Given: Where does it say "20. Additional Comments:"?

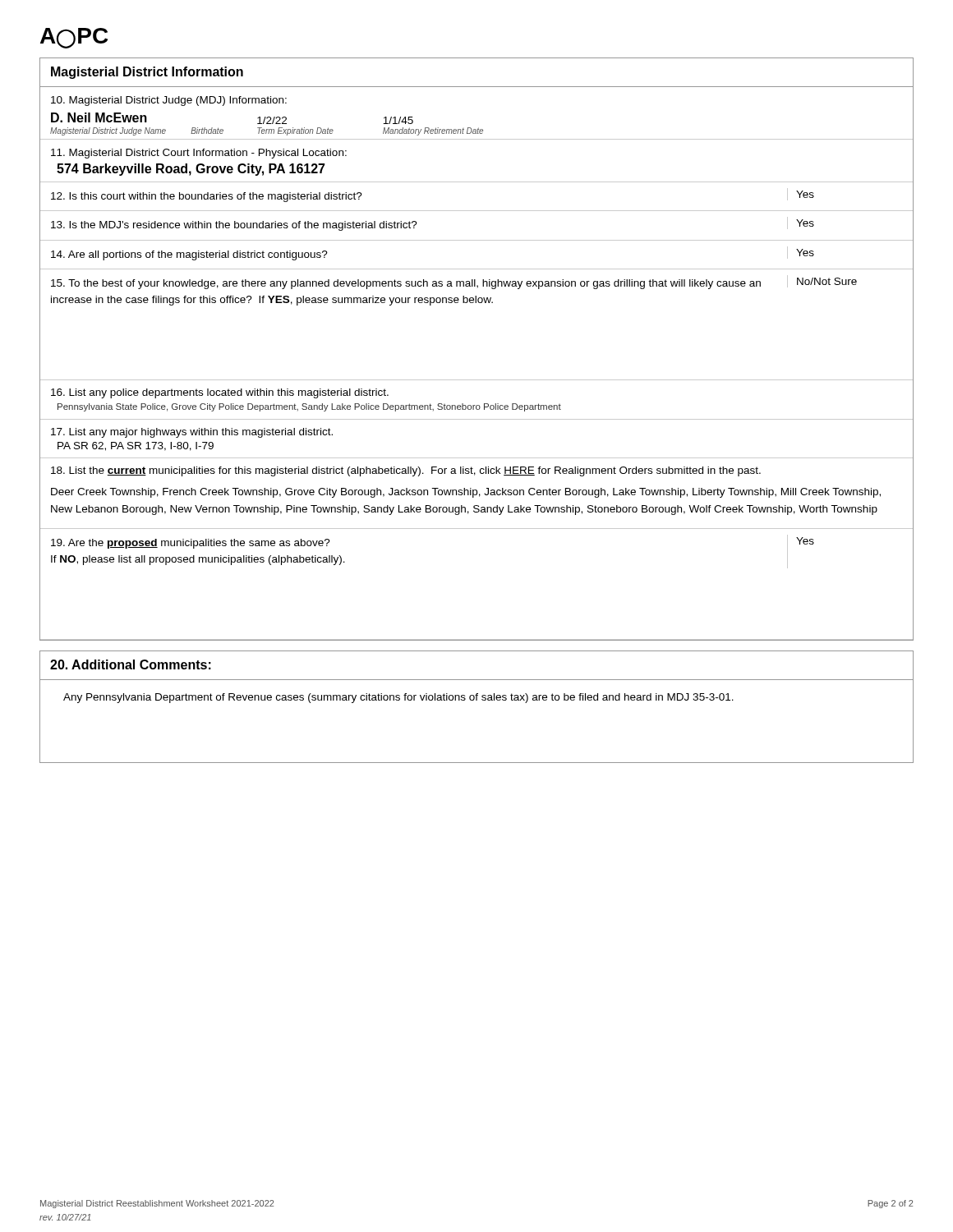Looking at the screenshot, I should click(131, 665).
